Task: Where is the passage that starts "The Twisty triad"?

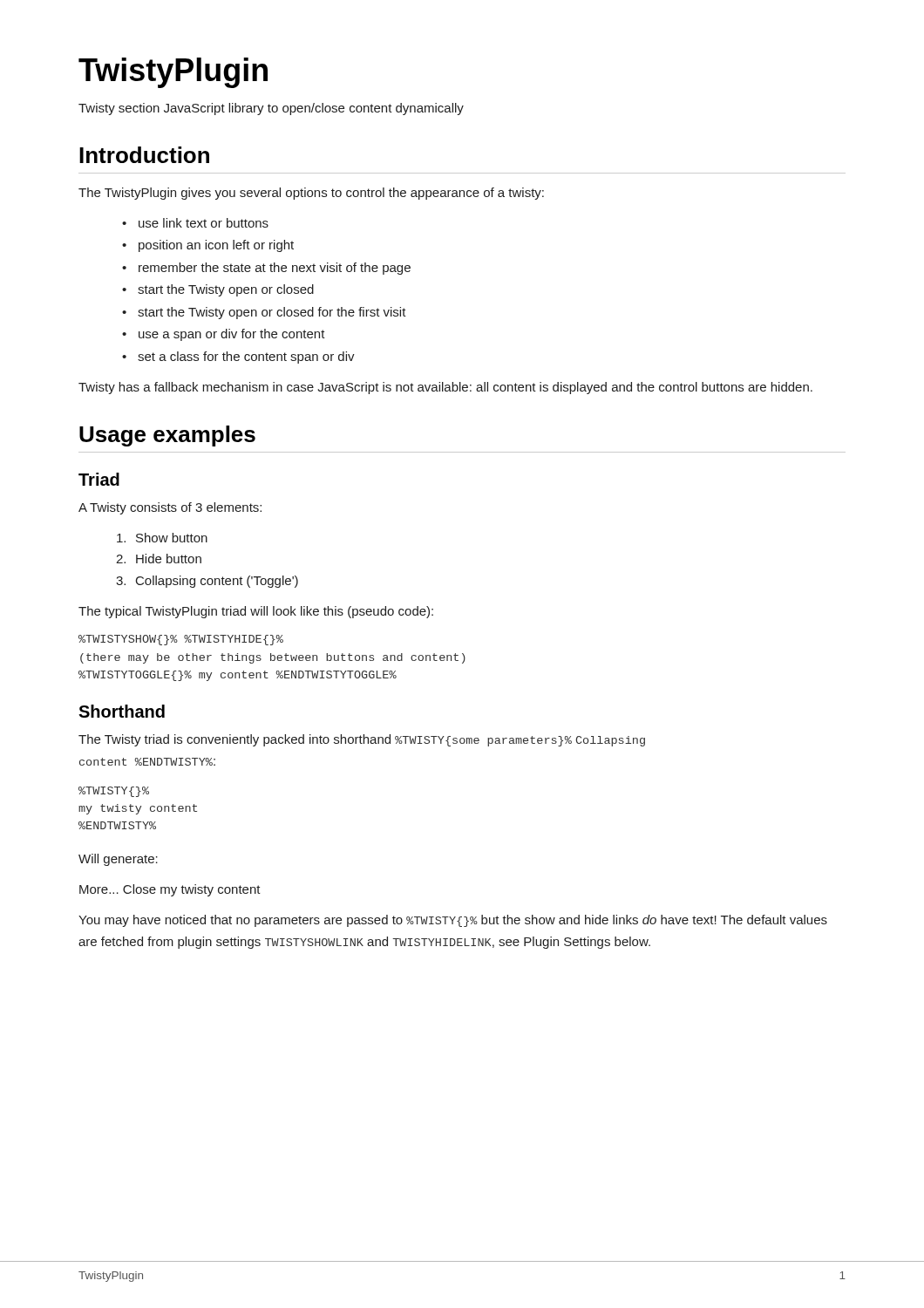Action: coord(462,751)
